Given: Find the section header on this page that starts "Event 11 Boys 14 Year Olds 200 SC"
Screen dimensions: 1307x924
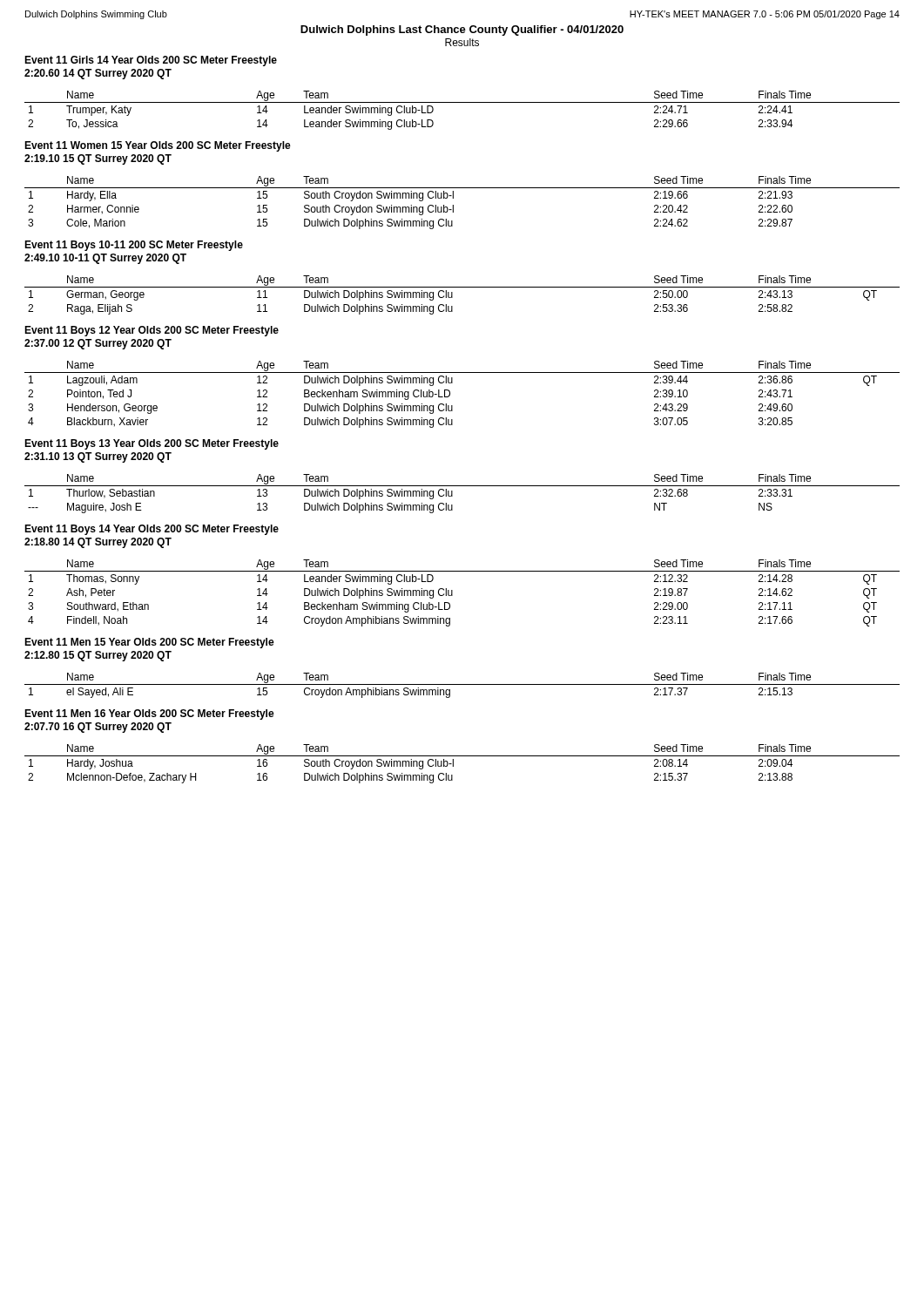Looking at the screenshot, I should point(152,530).
